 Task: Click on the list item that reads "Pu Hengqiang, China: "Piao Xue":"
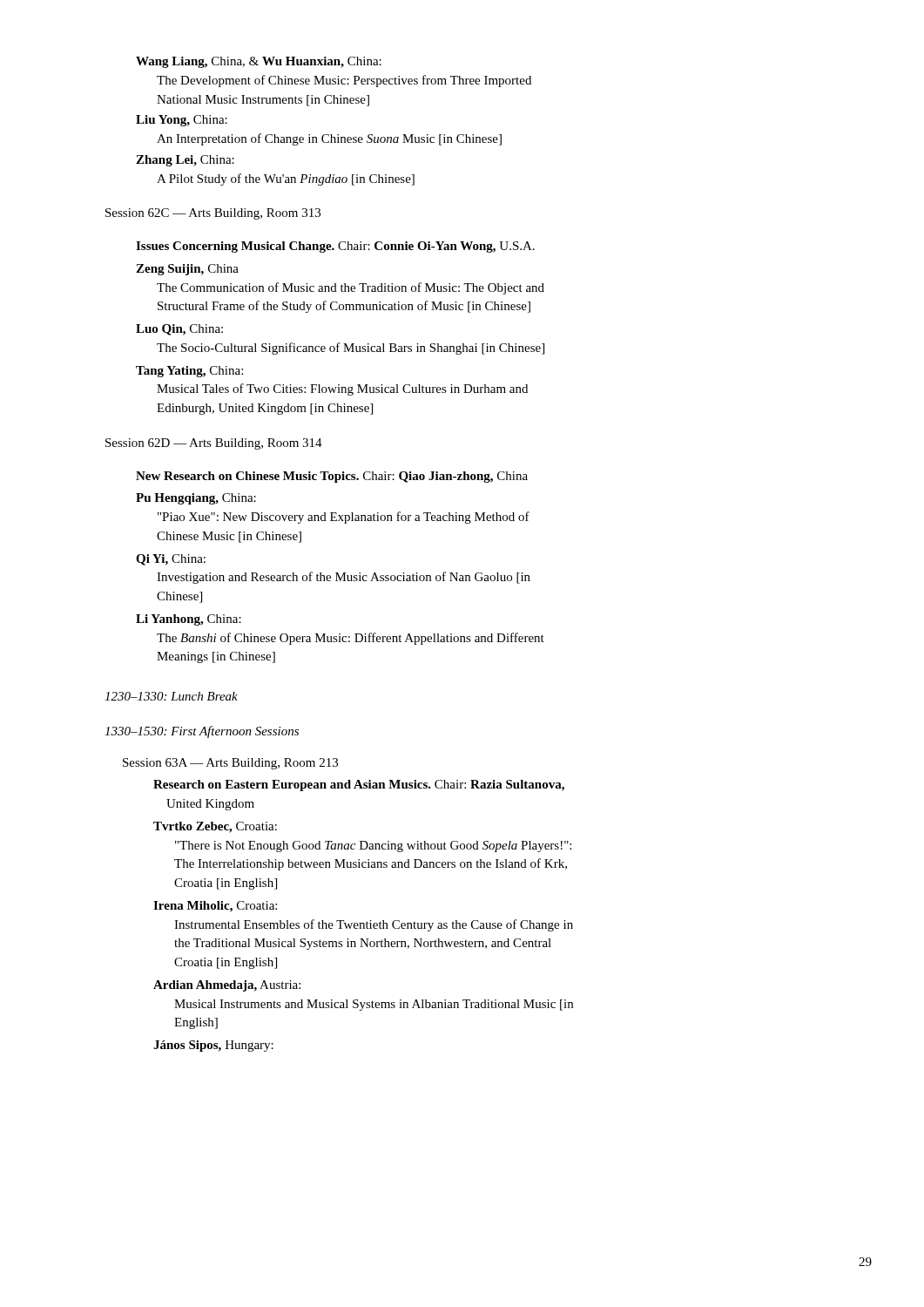(486, 518)
